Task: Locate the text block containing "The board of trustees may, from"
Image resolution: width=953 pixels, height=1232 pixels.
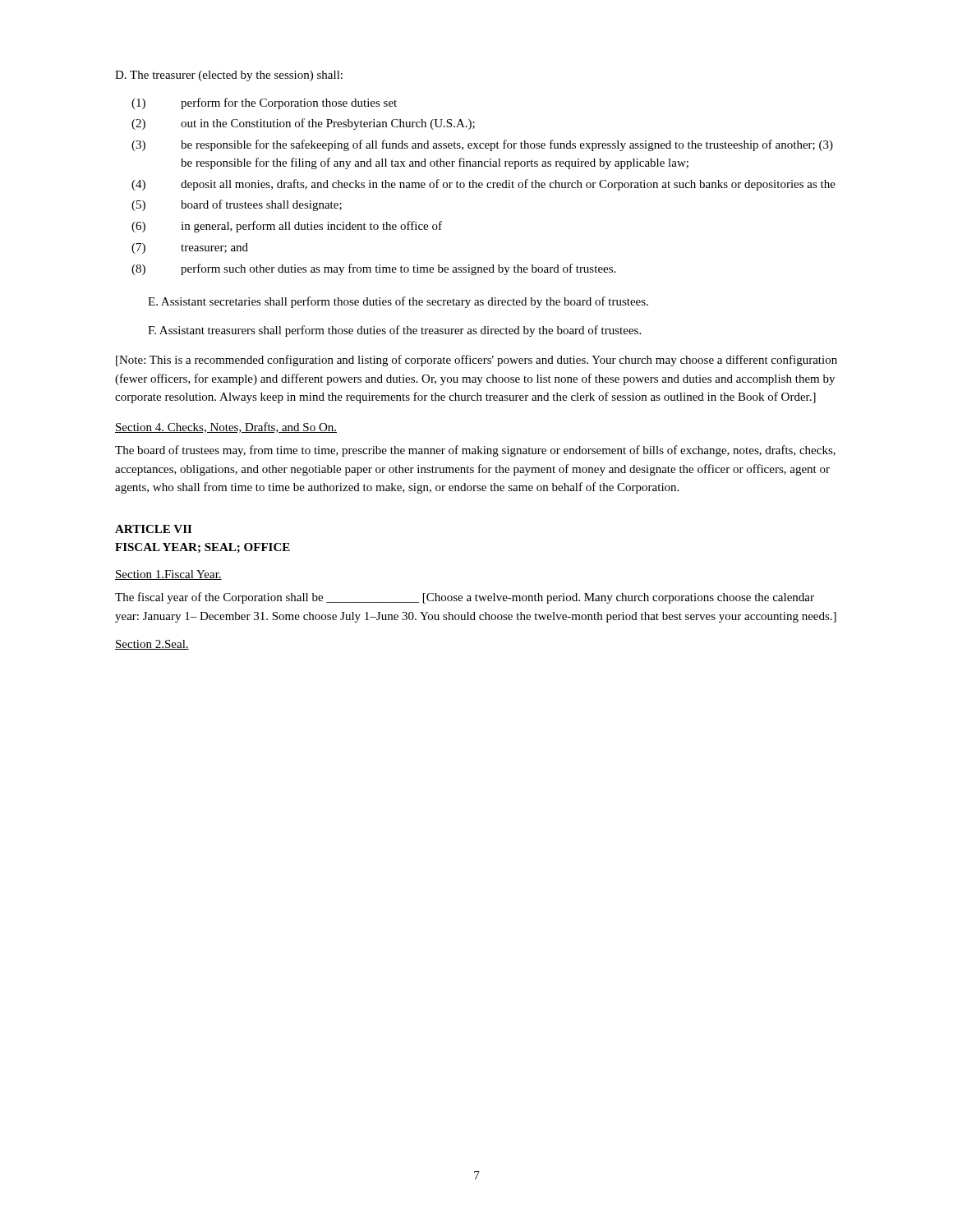Action: pyautogui.click(x=475, y=469)
